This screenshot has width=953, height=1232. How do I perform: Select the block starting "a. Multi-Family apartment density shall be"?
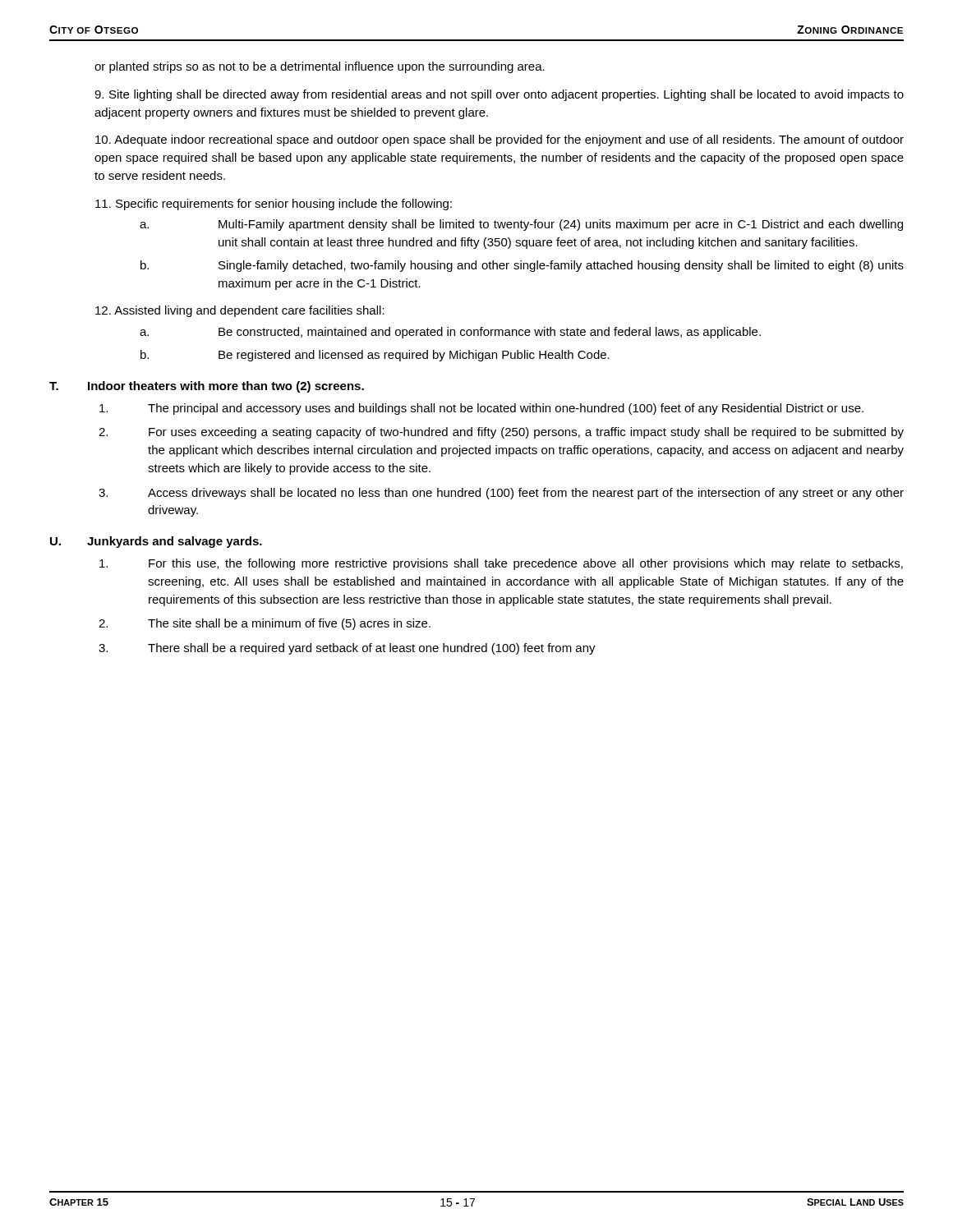tap(476, 233)
